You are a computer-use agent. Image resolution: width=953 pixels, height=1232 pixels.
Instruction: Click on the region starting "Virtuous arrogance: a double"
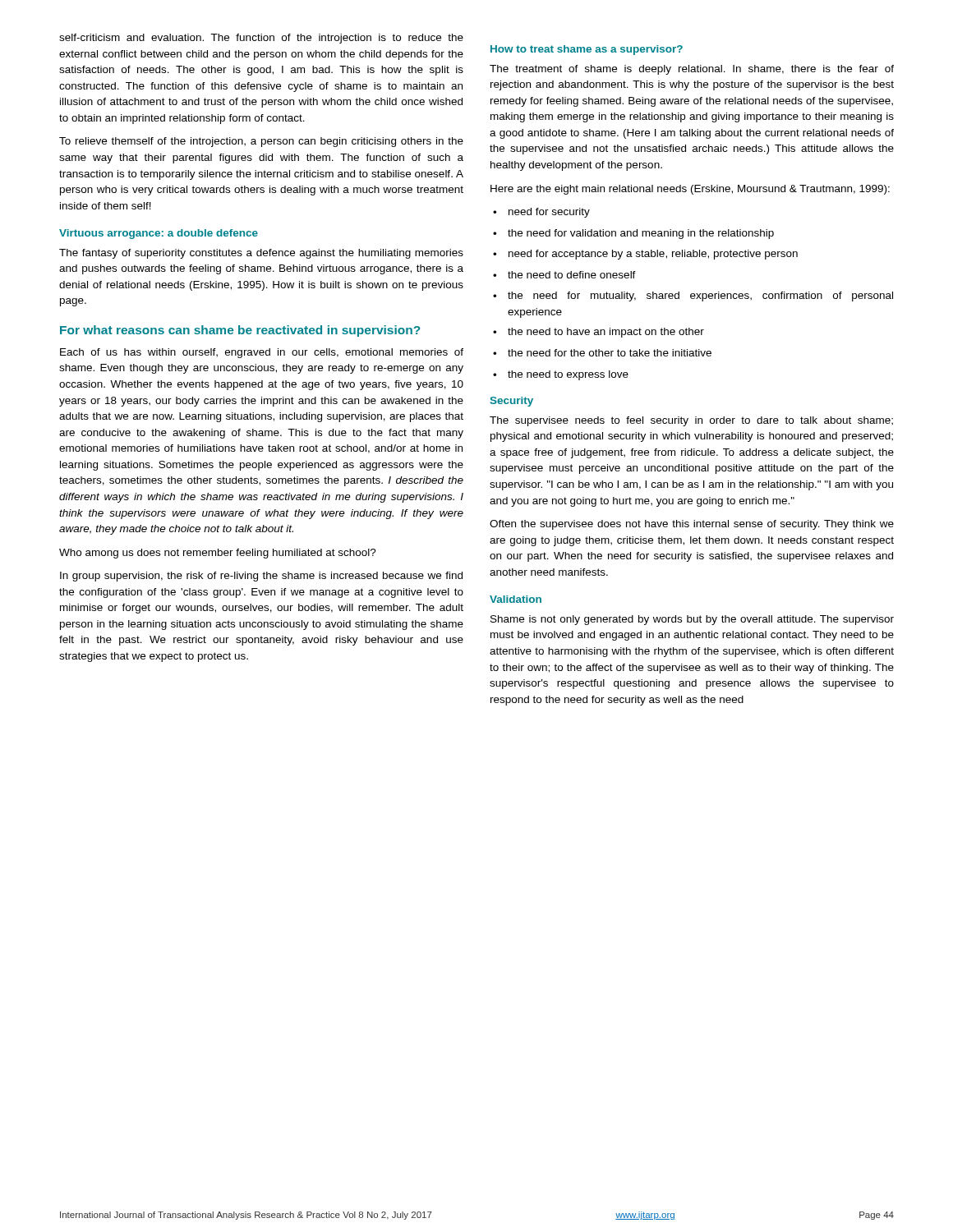coord(159,233)
